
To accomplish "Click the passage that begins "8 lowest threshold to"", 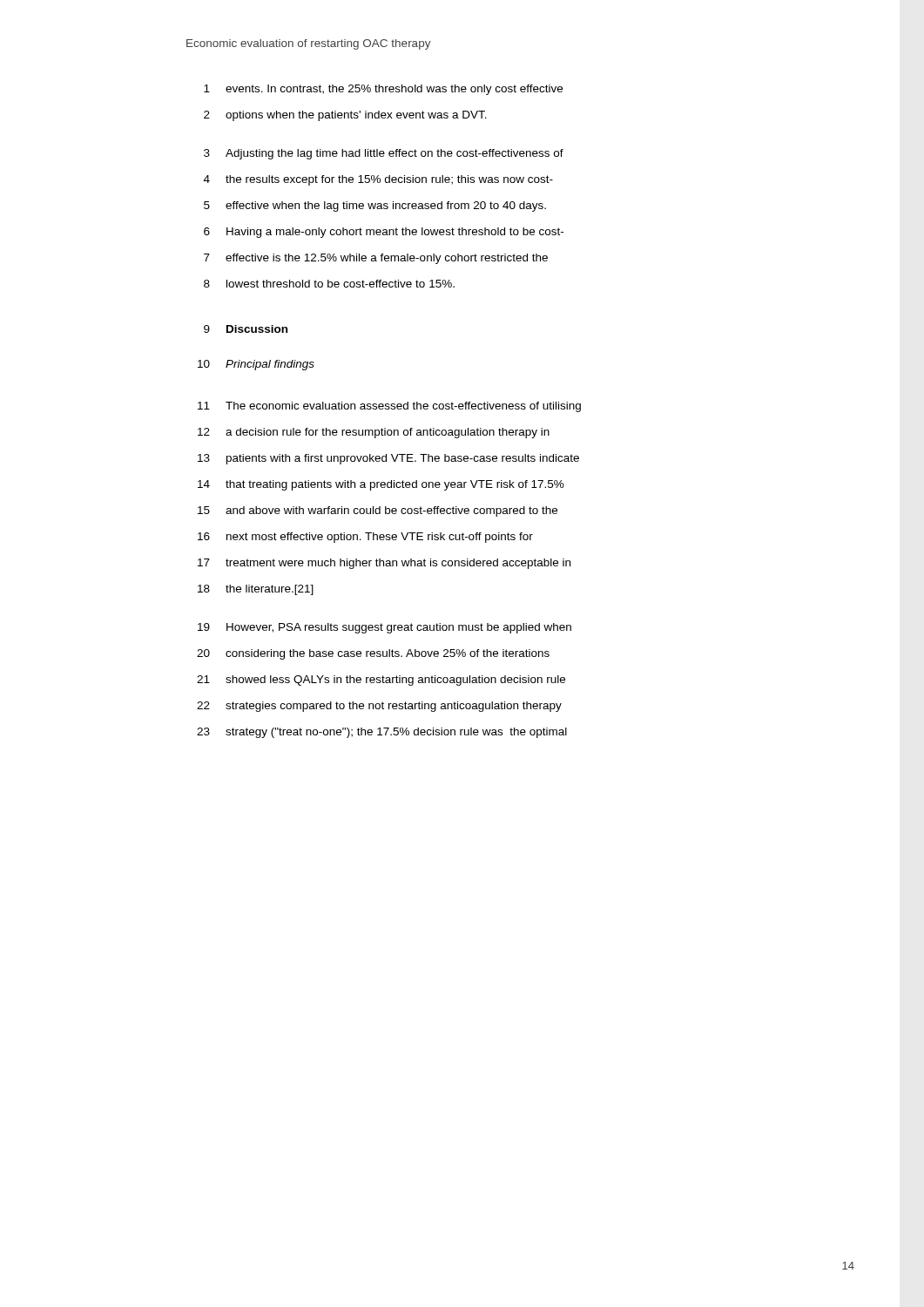I will point(455,284).
